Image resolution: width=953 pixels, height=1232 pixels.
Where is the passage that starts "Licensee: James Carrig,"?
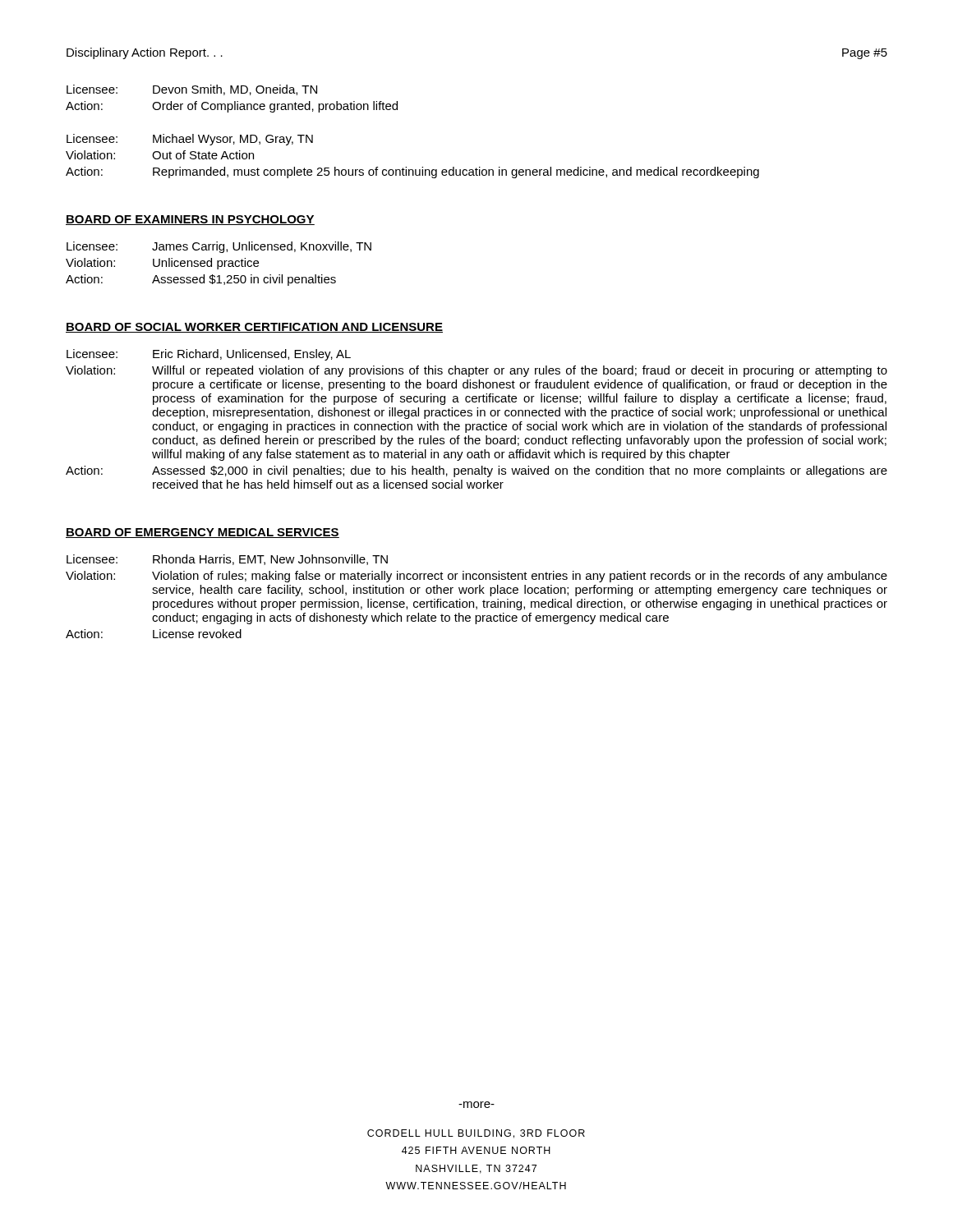point(219,247)
